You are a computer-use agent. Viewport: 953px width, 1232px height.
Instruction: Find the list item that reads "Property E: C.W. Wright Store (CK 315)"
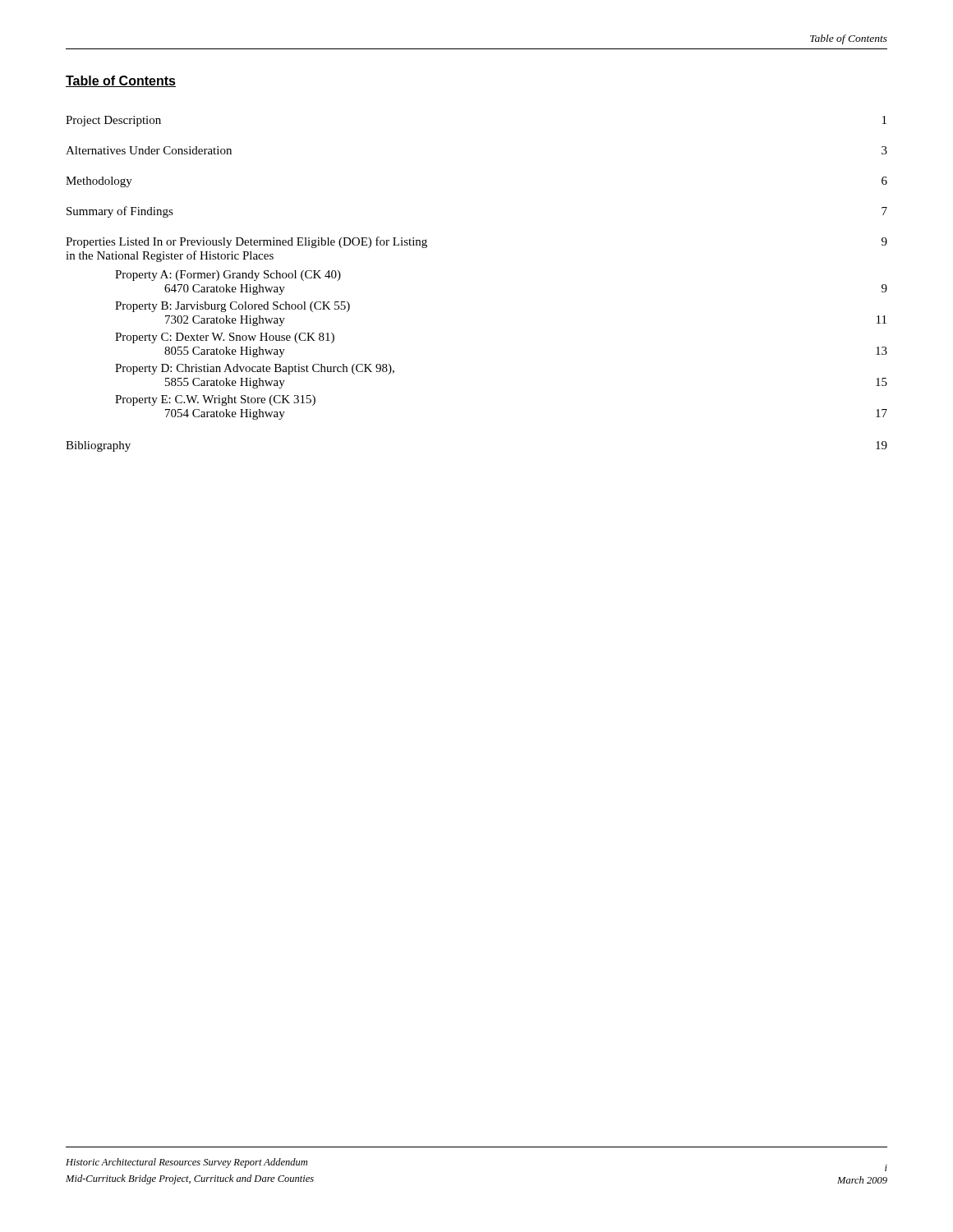215,400
